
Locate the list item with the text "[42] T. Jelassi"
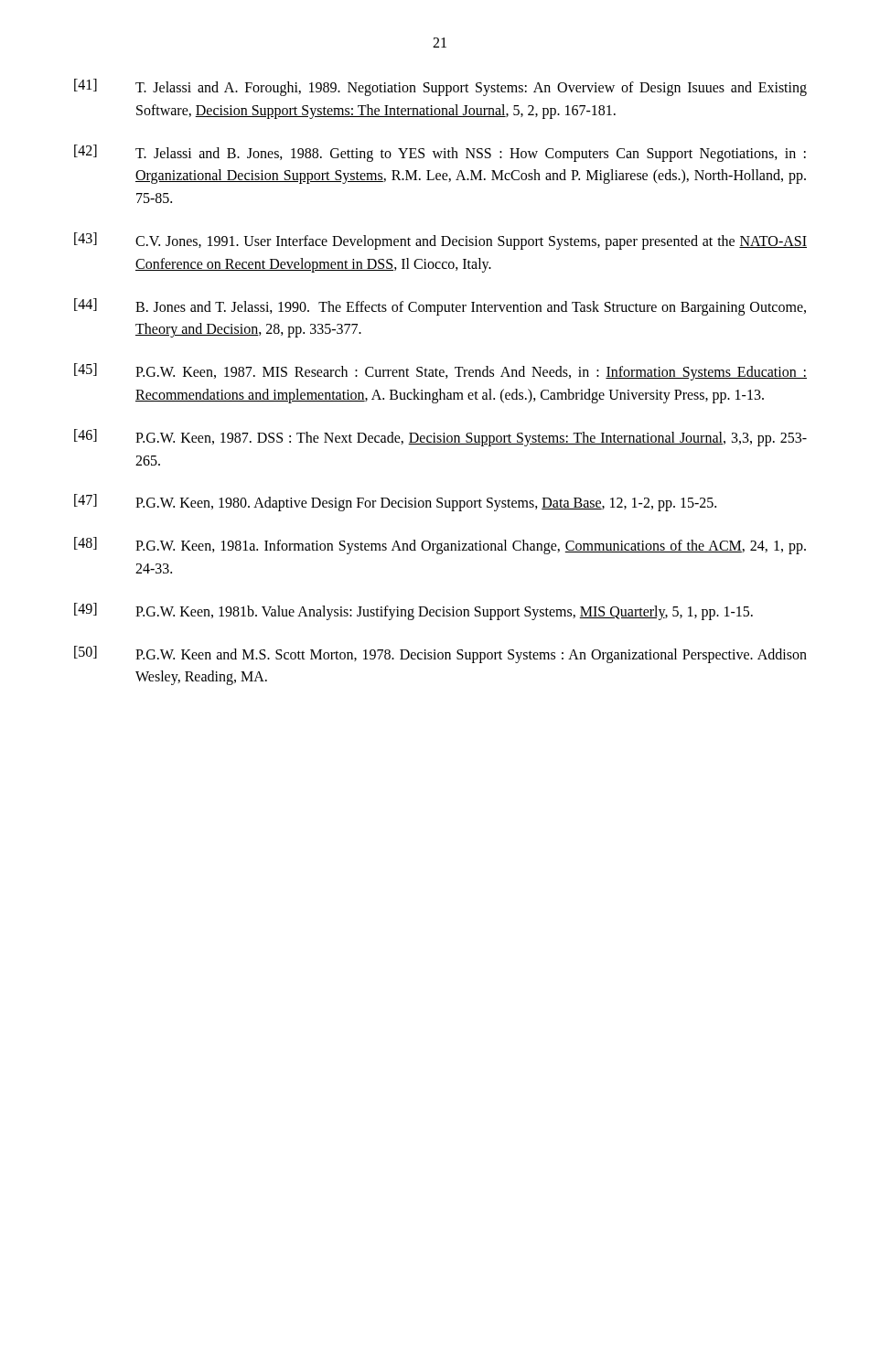[x=440, y=176]
